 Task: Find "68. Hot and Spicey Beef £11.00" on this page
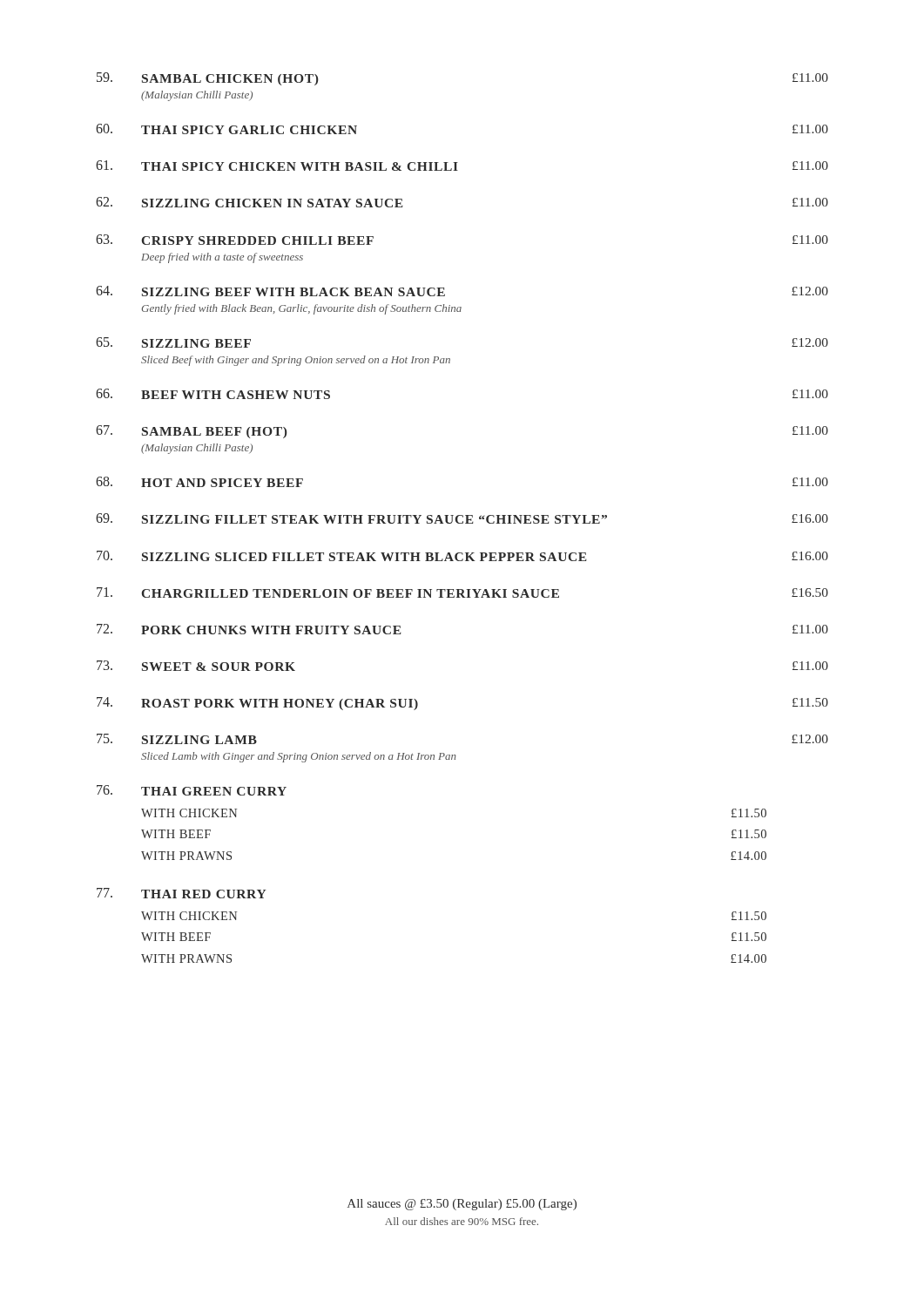(222, 481)
